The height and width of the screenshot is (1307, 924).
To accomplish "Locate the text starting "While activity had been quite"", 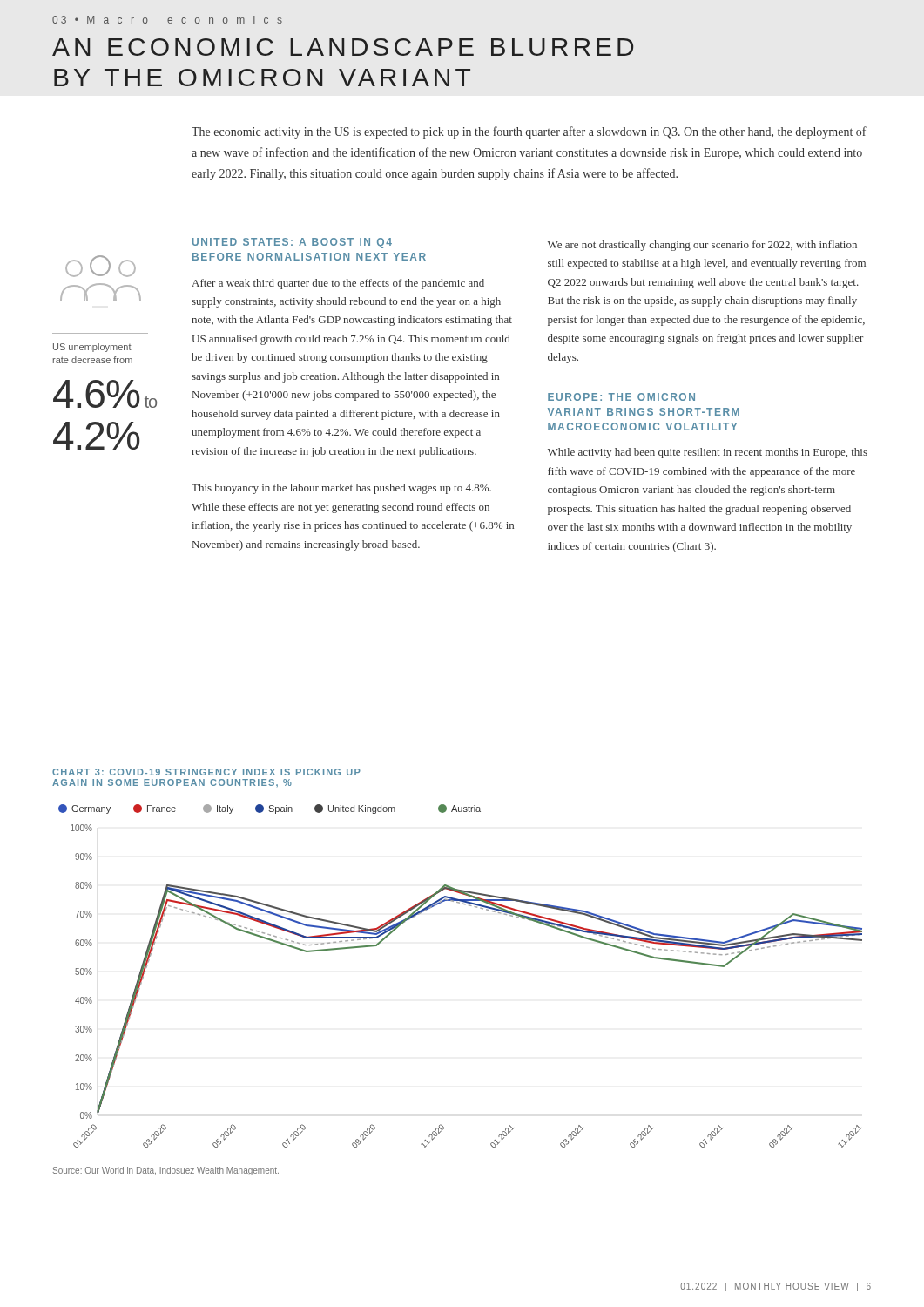I will (x=707, y=499).
